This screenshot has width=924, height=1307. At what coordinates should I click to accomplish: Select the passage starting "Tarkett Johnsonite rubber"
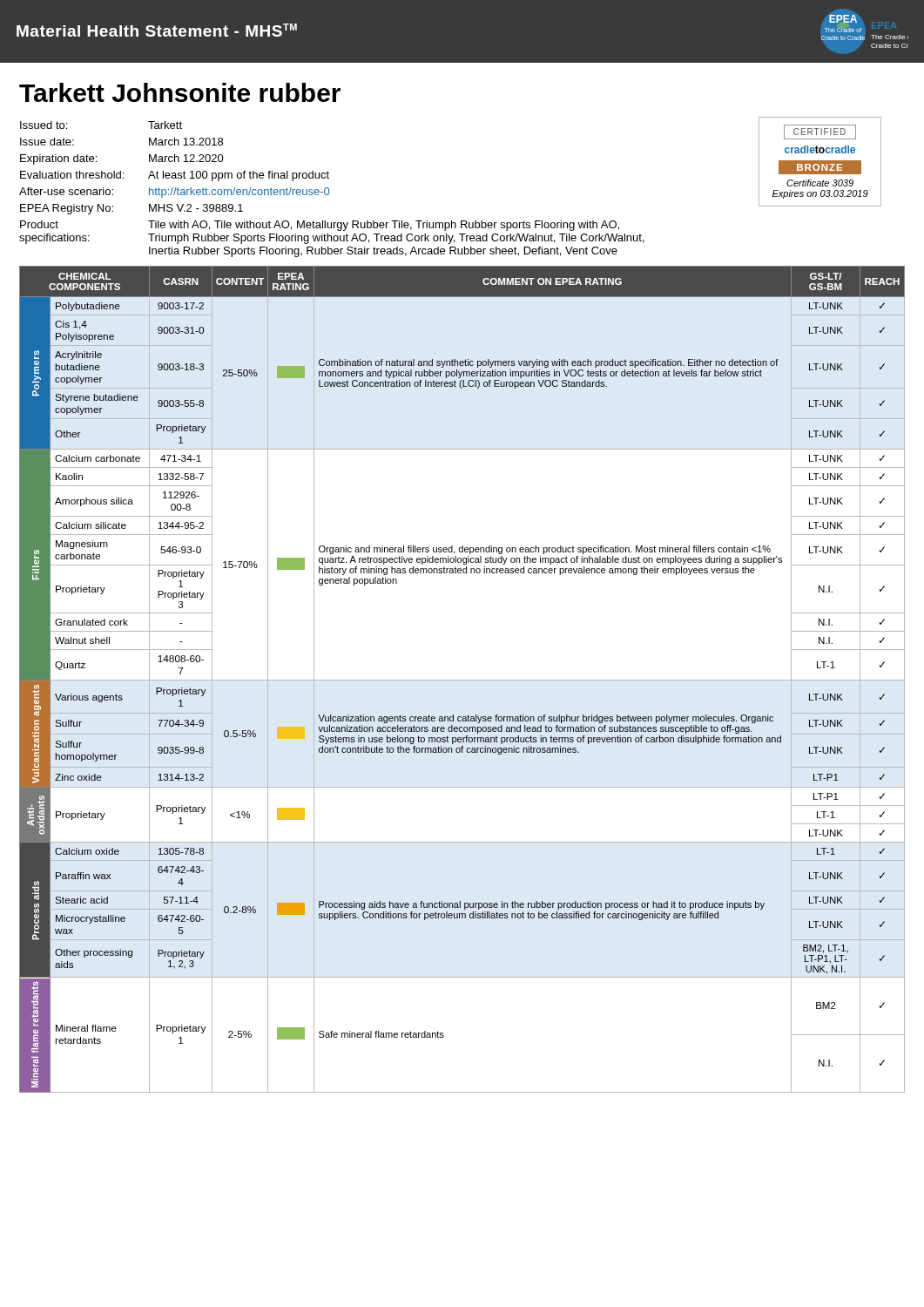(180, 93)
